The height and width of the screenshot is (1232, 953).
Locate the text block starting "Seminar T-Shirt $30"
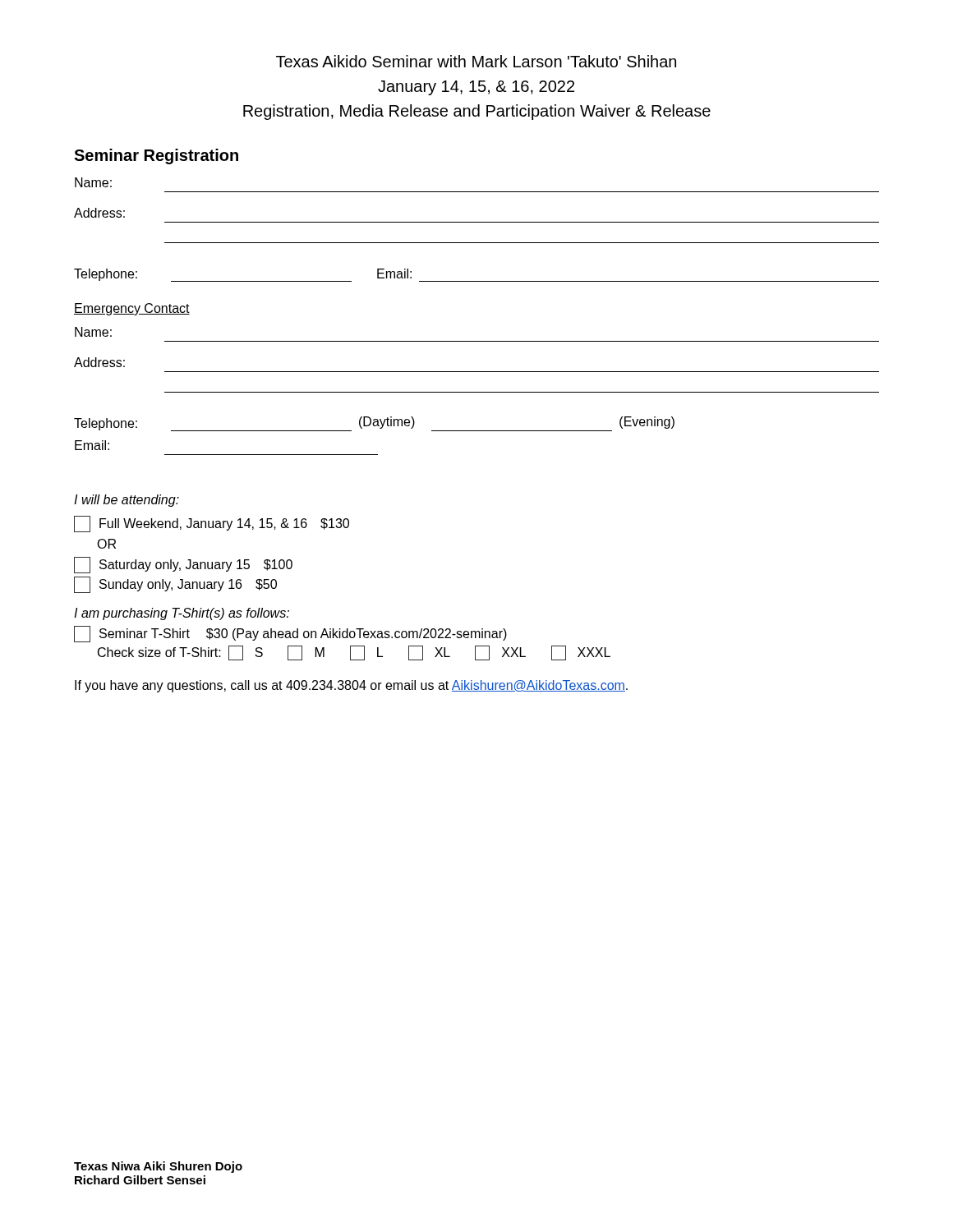coord(476,643)
